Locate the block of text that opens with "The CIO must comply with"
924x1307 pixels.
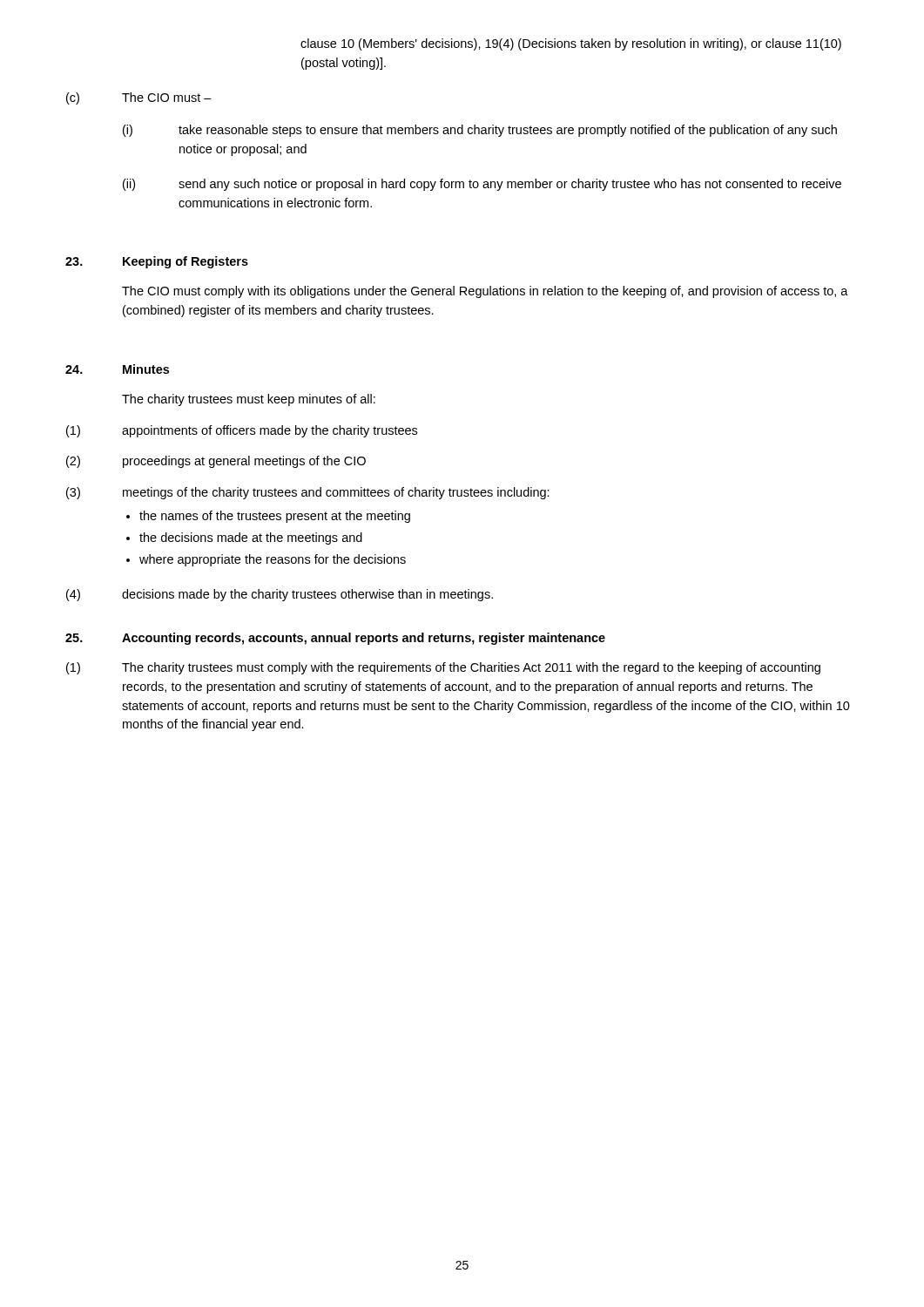tap(485, 301)
